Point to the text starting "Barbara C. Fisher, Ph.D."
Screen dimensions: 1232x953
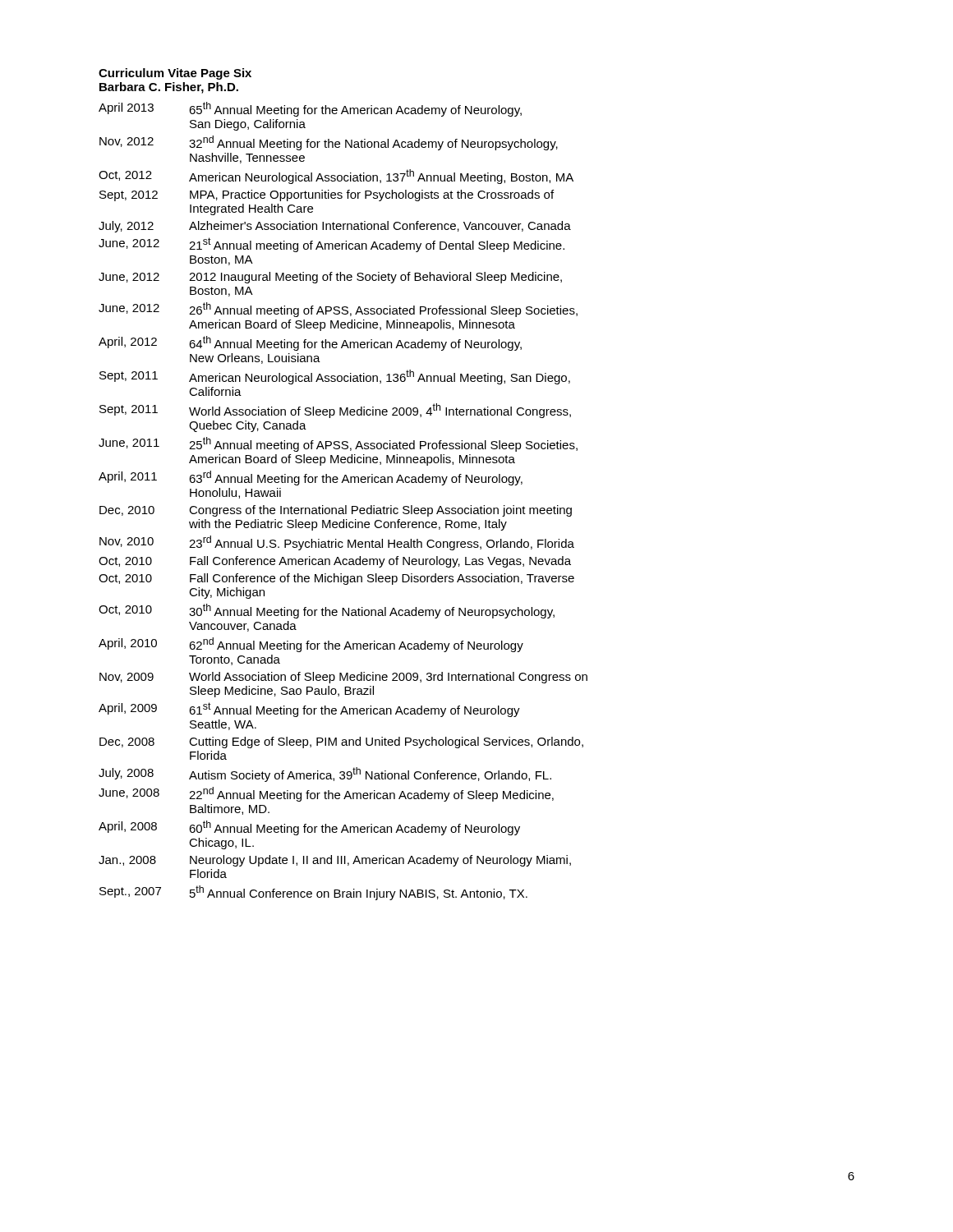point(169,87)
